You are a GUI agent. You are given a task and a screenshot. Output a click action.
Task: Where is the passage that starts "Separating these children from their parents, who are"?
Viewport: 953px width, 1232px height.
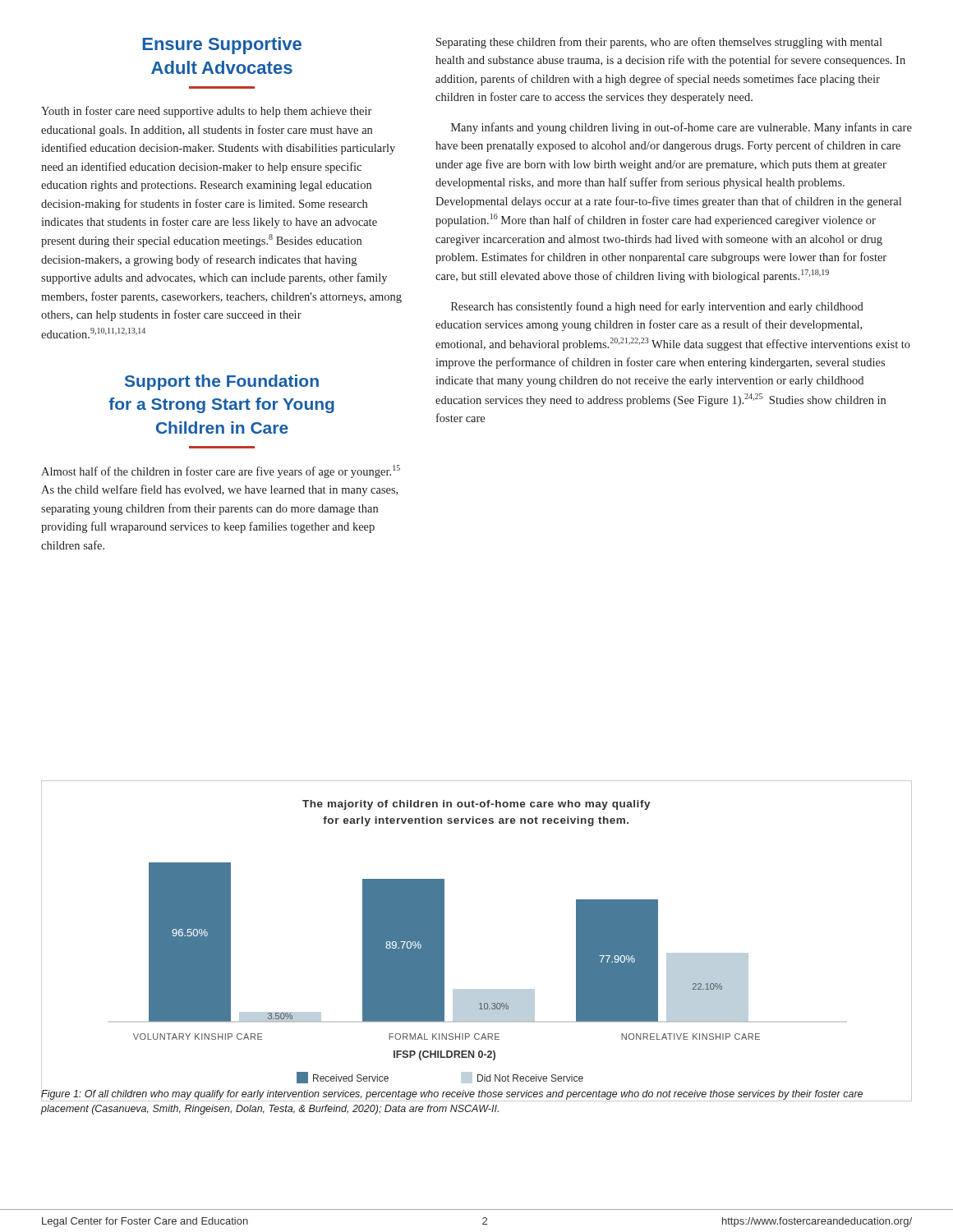(x=670, y=70)
